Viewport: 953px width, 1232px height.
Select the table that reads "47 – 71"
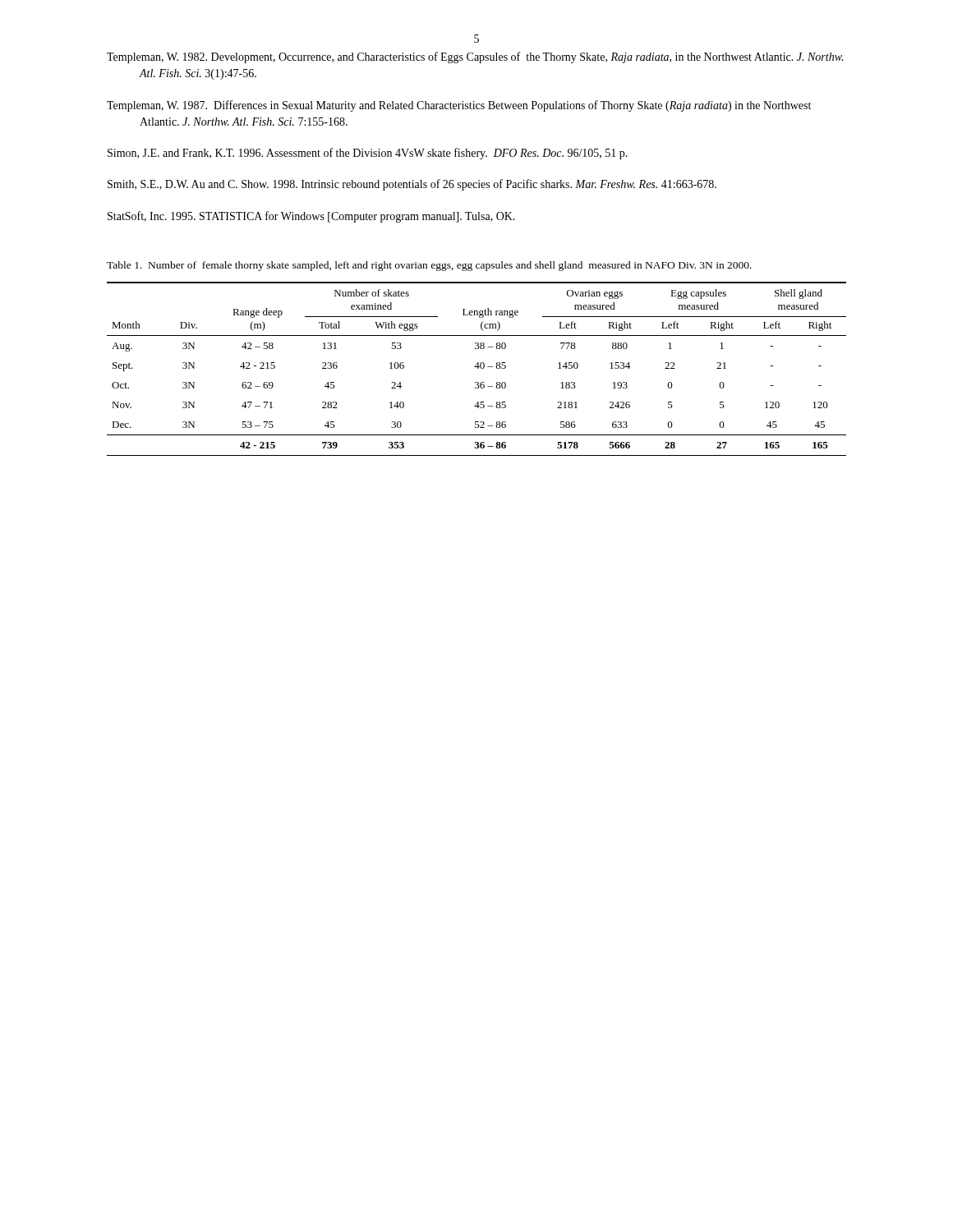pyautogui.click(x=476, y=369)
